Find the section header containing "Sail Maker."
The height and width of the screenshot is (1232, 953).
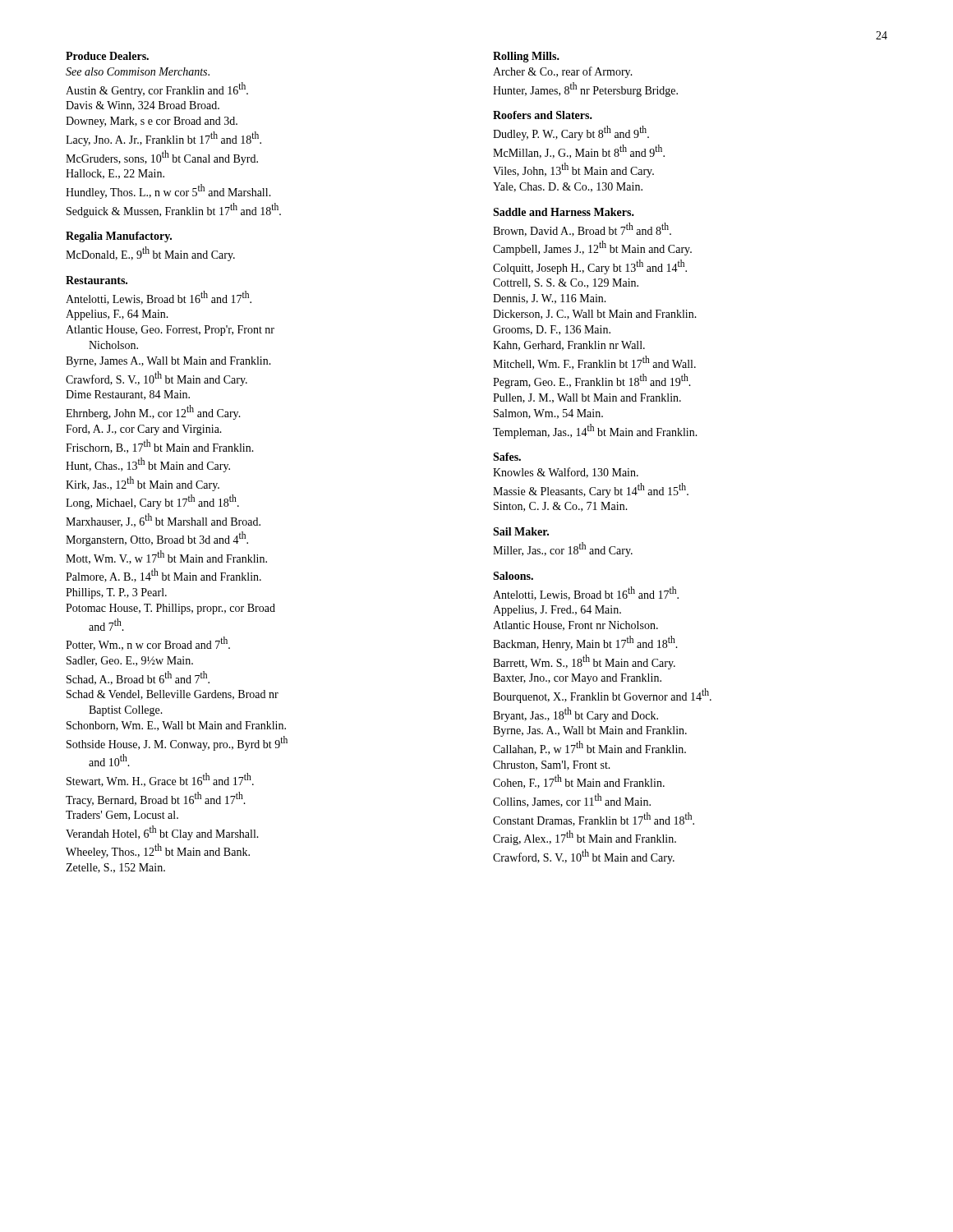[521, 532]
